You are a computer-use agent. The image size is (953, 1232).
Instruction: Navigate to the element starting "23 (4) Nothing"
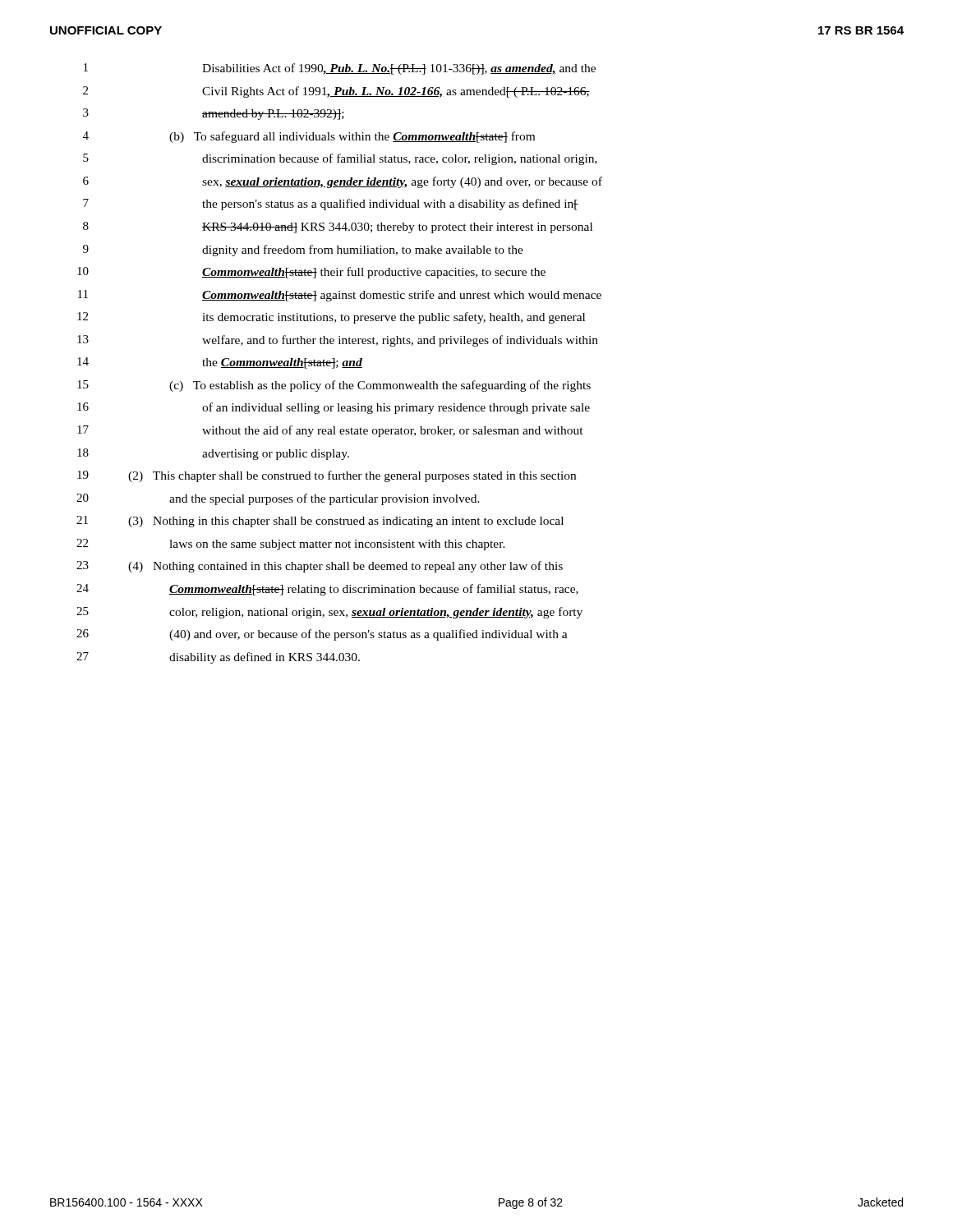pos(476,566)
